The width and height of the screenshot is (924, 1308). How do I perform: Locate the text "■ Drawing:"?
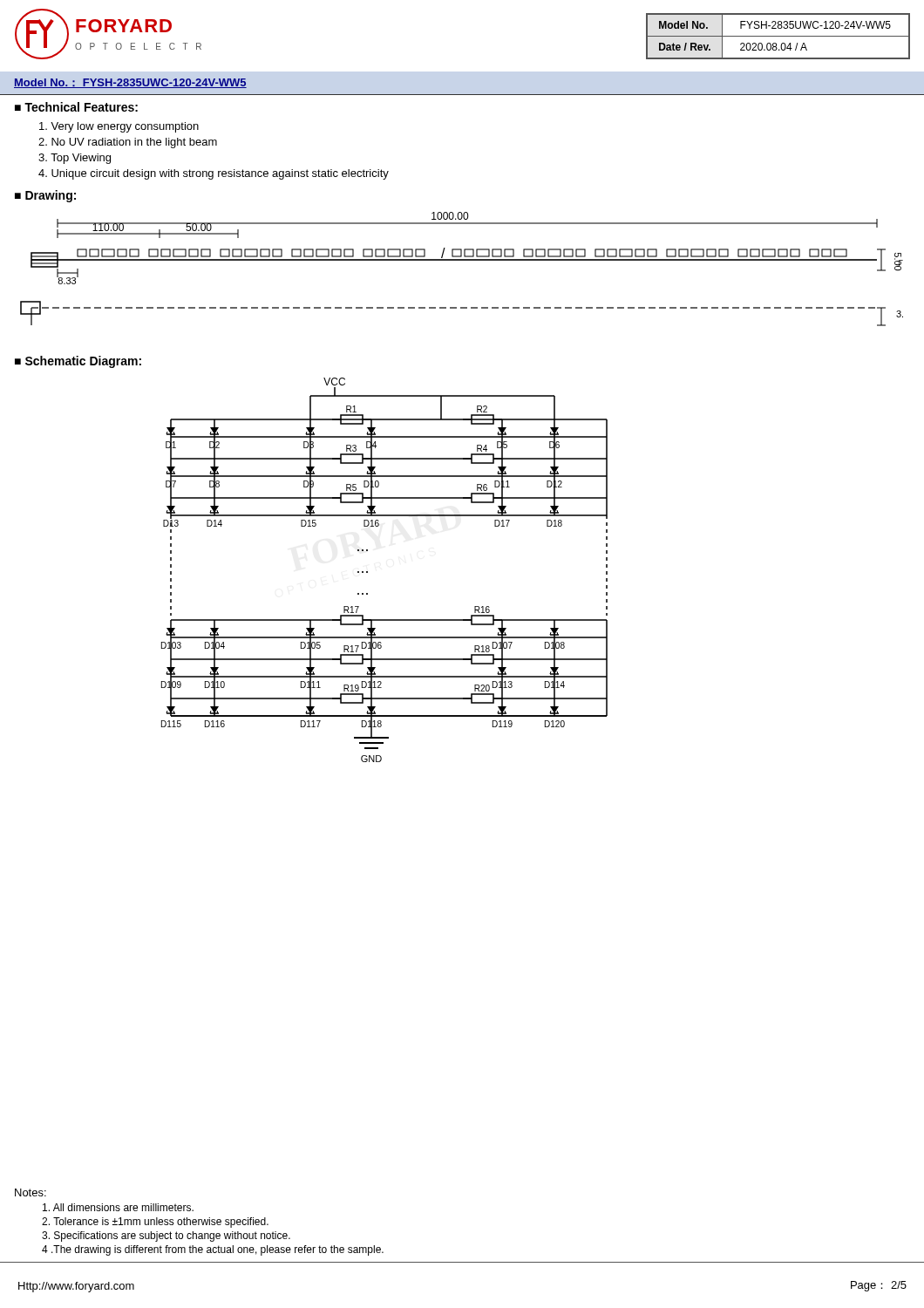(46, 195)
